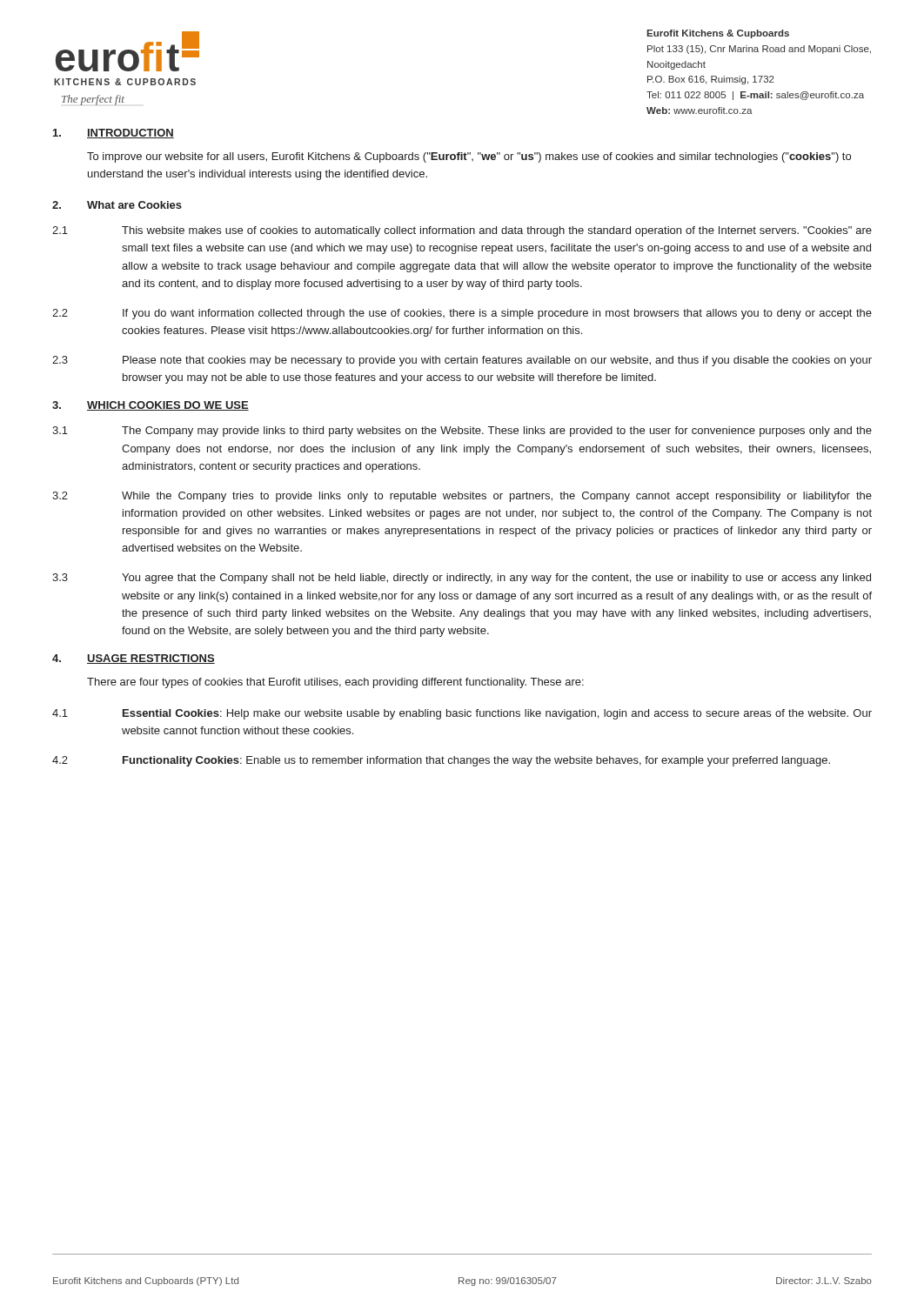Find the block on this page that starts "1 Essential Cookies: Help make our website"
Screen dimensions: 1305x924
[462, 722]
